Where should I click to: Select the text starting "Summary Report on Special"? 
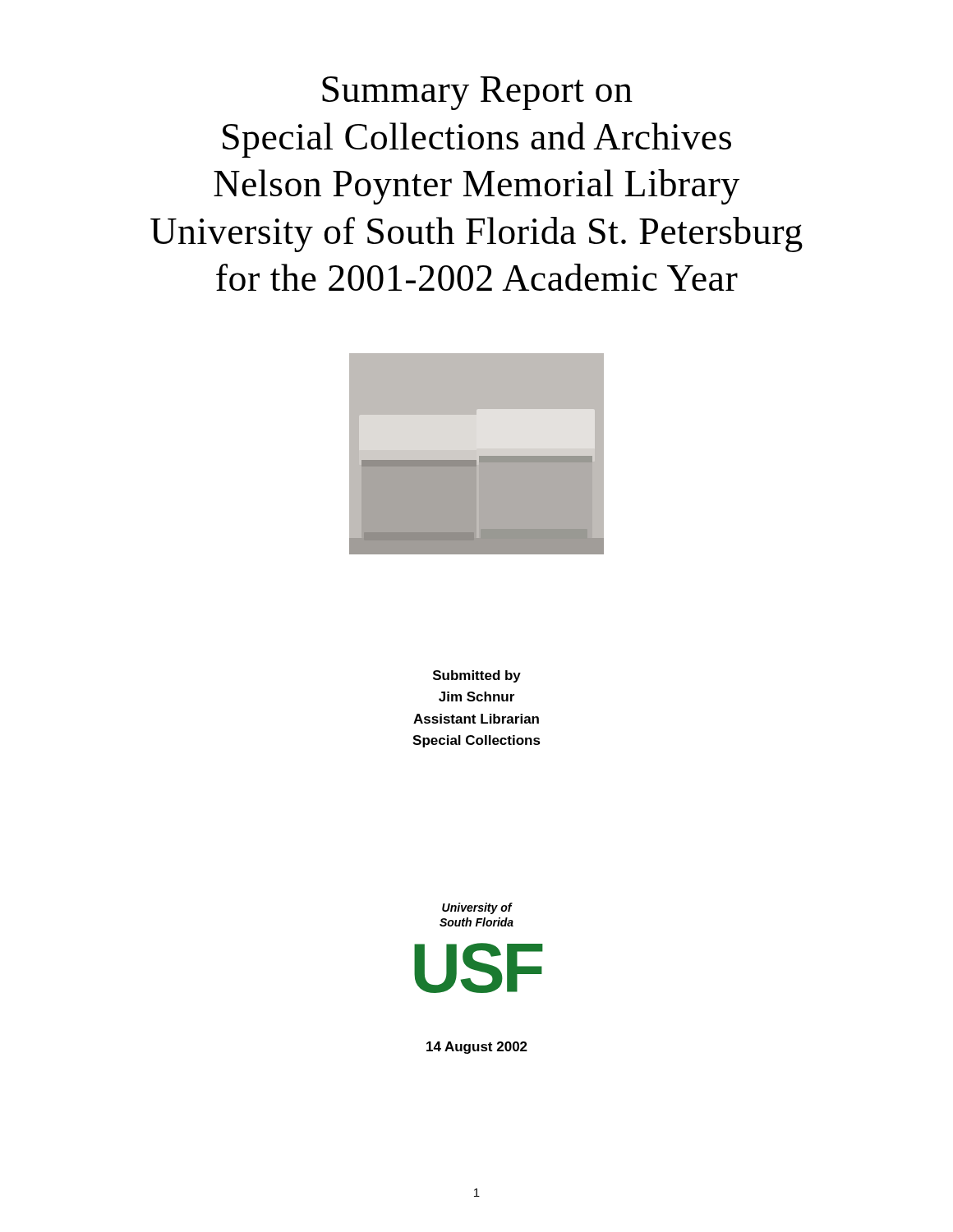click(476, 184)
